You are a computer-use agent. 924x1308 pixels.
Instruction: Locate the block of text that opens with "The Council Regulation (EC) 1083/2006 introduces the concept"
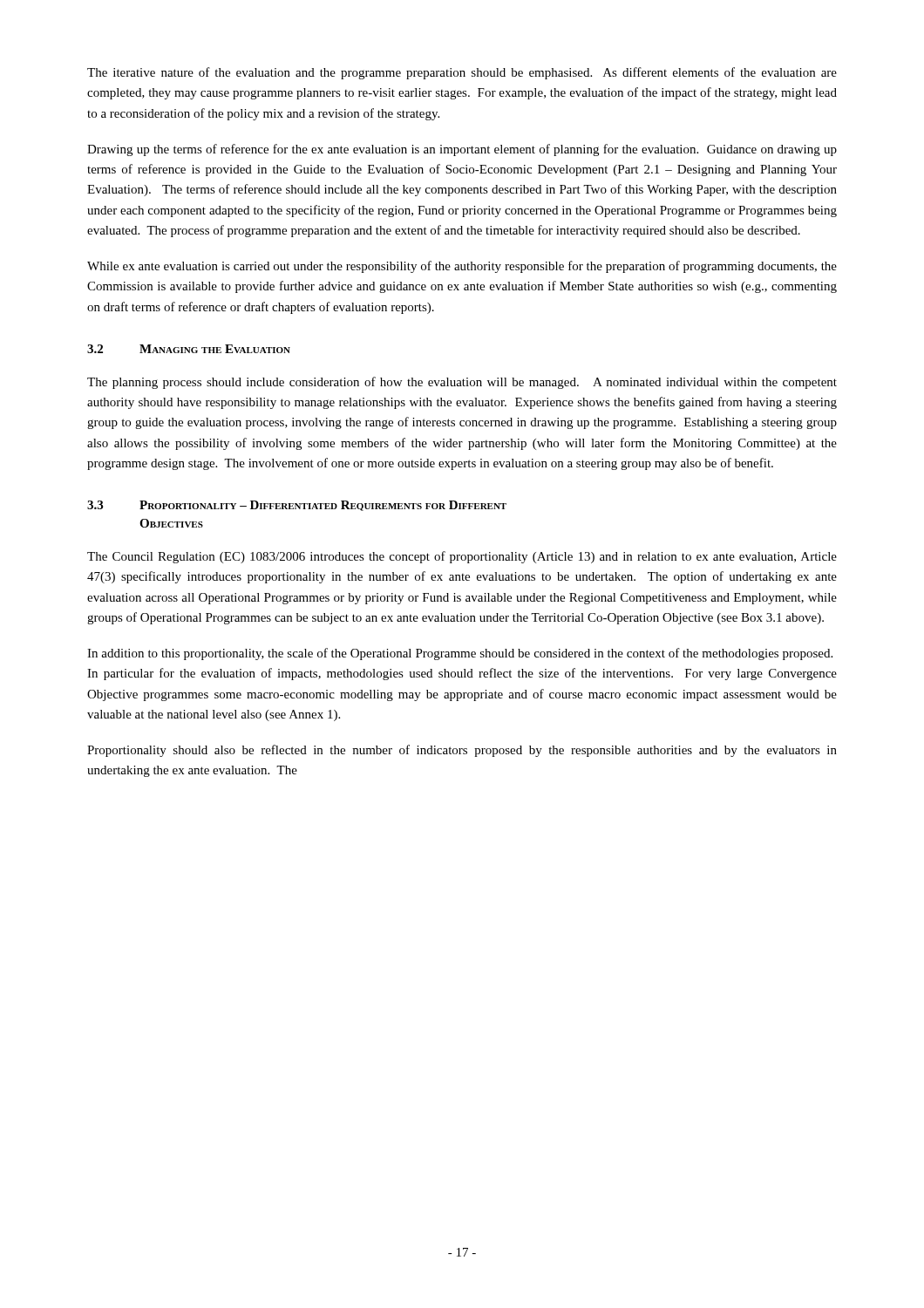tap(462, 587)
